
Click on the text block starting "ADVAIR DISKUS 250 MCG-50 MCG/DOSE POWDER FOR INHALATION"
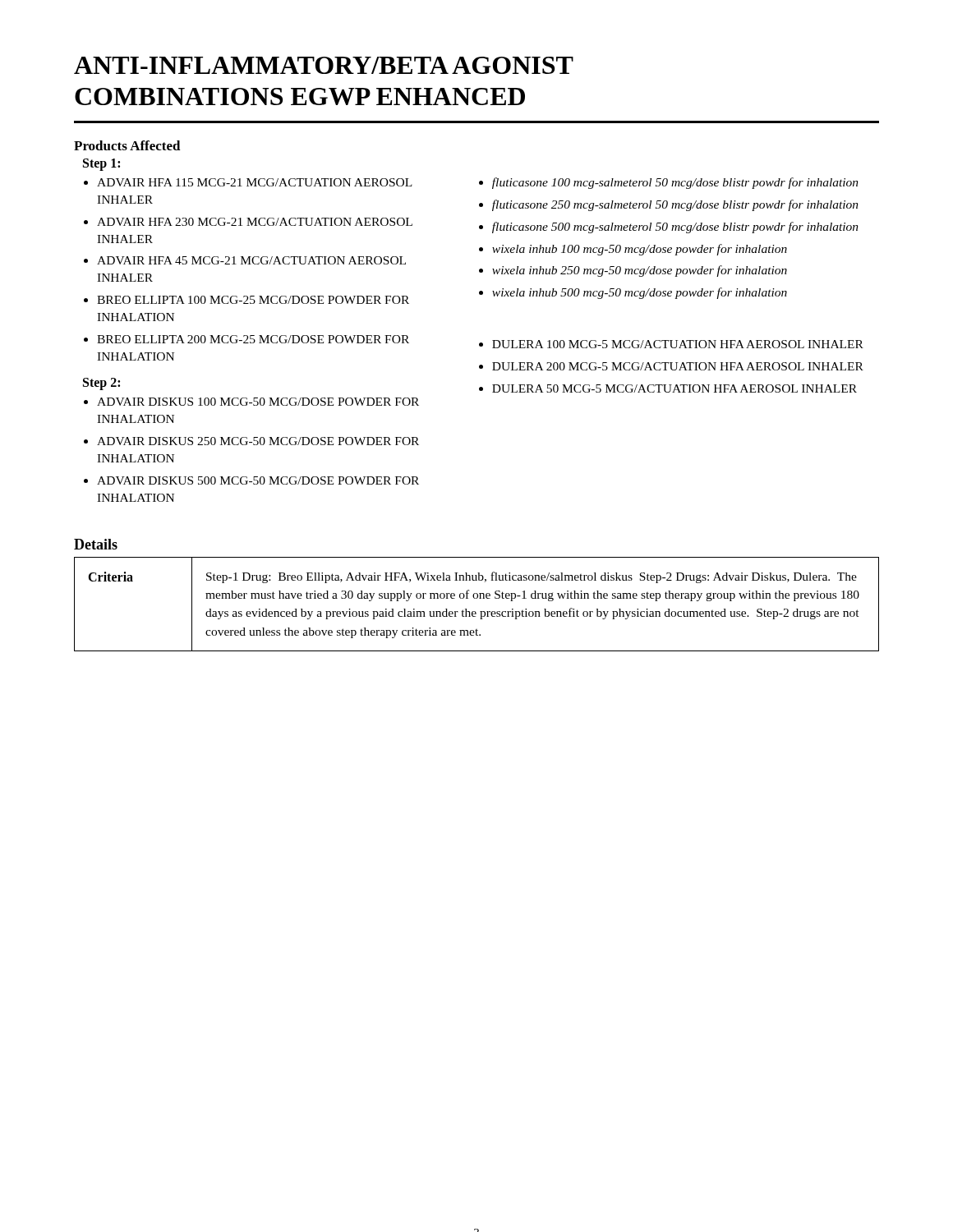(x=258, y=449)
